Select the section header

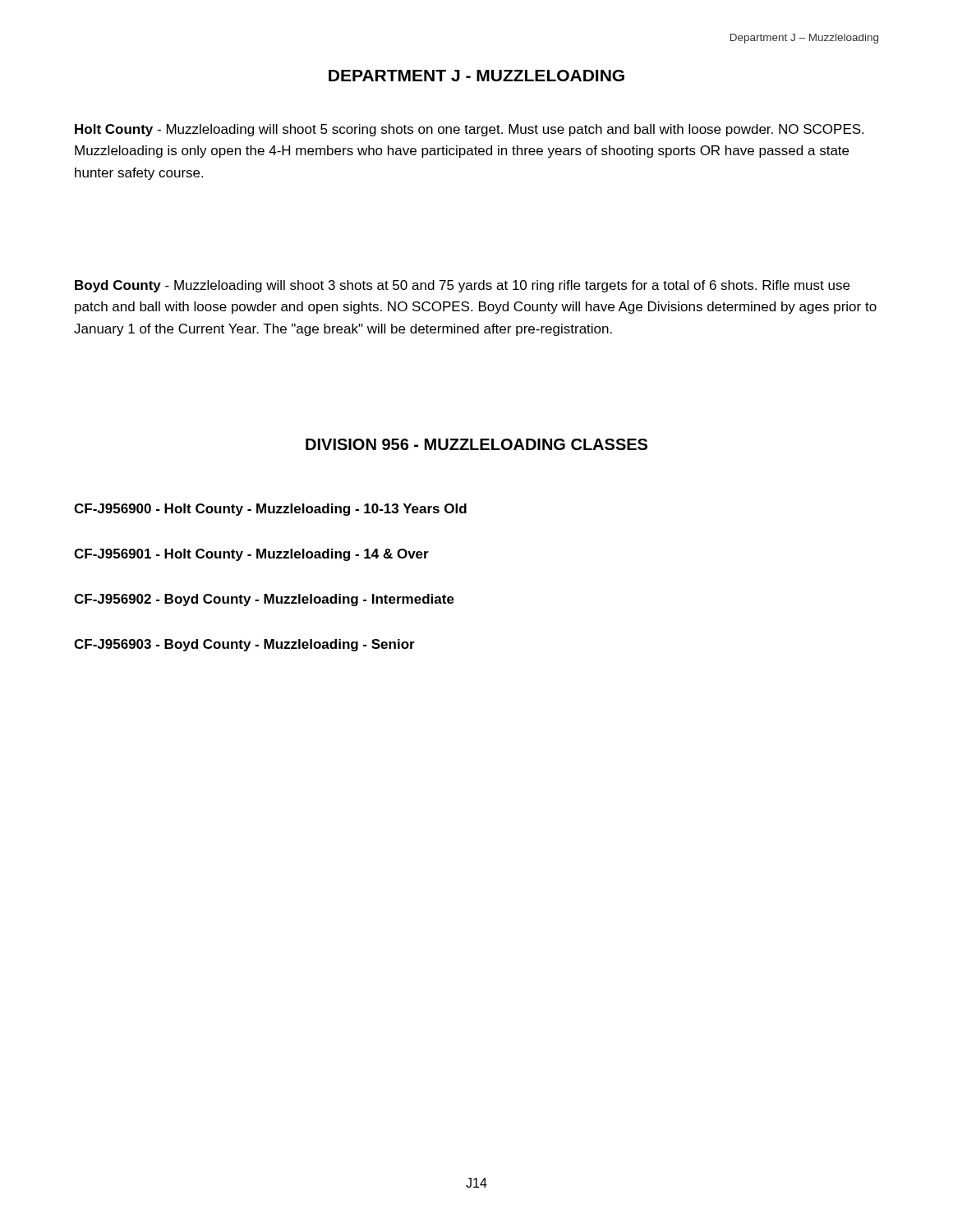tap(476, 444)
